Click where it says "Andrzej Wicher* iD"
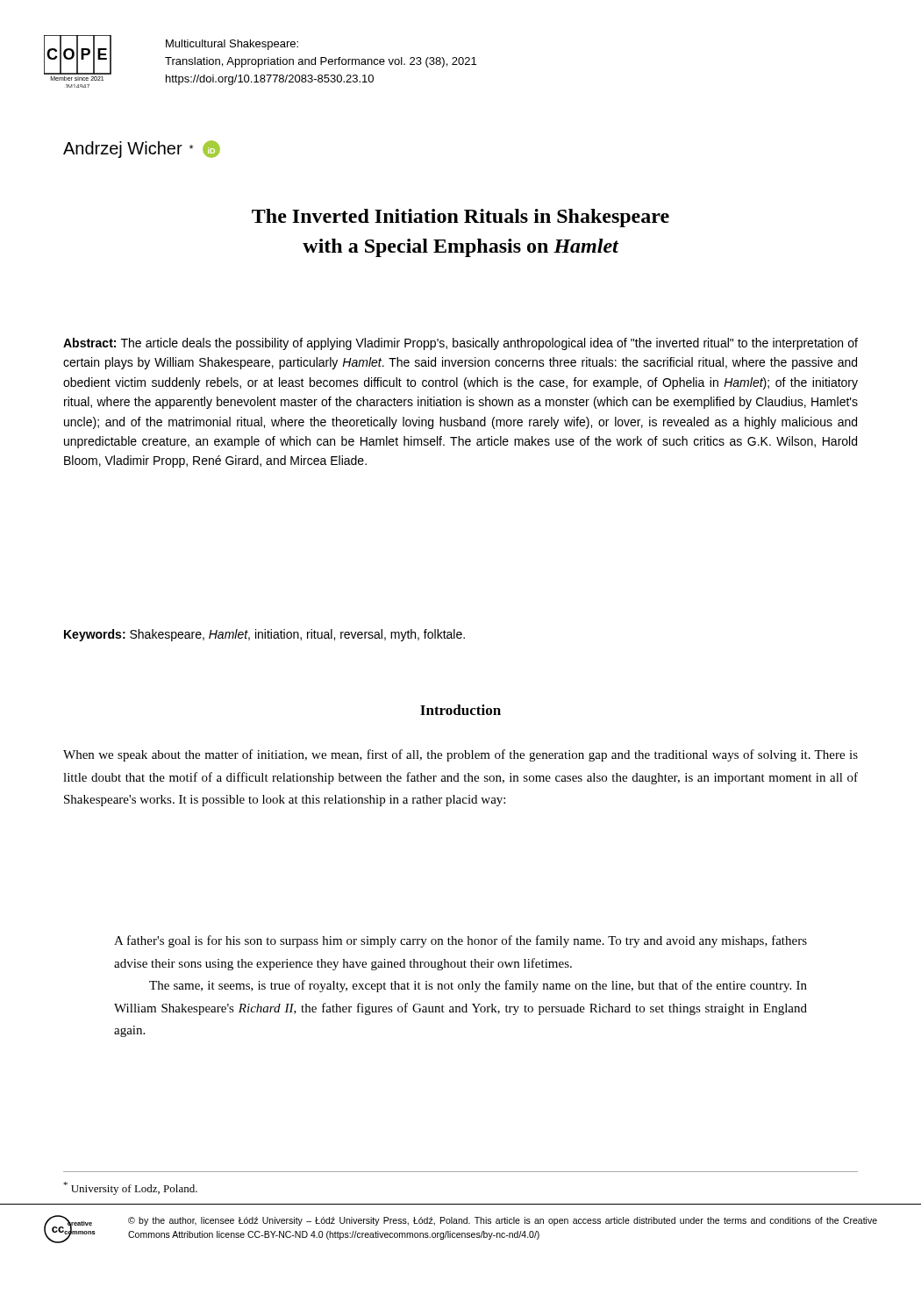Viewport: 921px width, 1316px height. [142, 148]
